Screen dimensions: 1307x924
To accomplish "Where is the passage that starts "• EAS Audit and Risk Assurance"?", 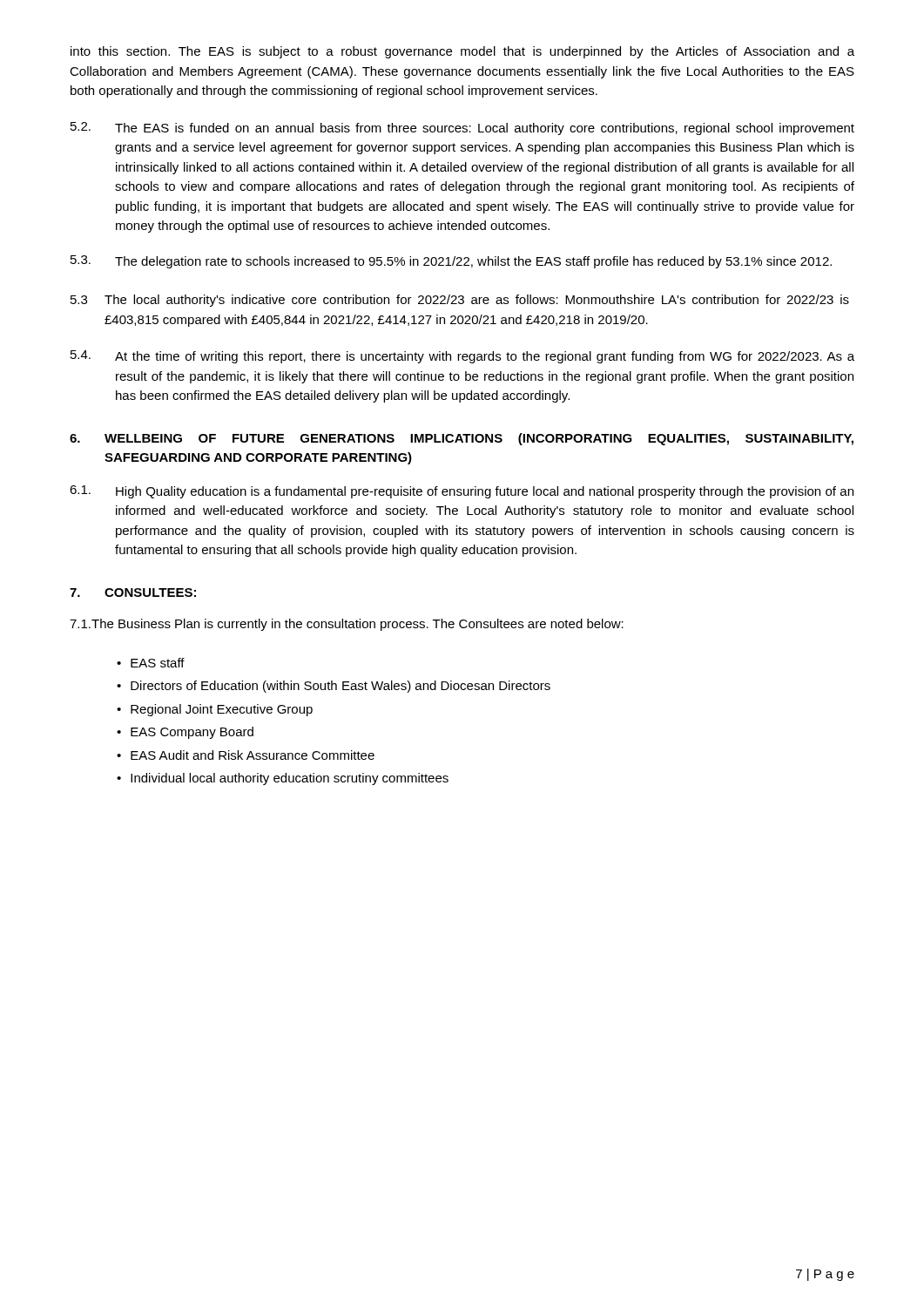I will [246, 755].
